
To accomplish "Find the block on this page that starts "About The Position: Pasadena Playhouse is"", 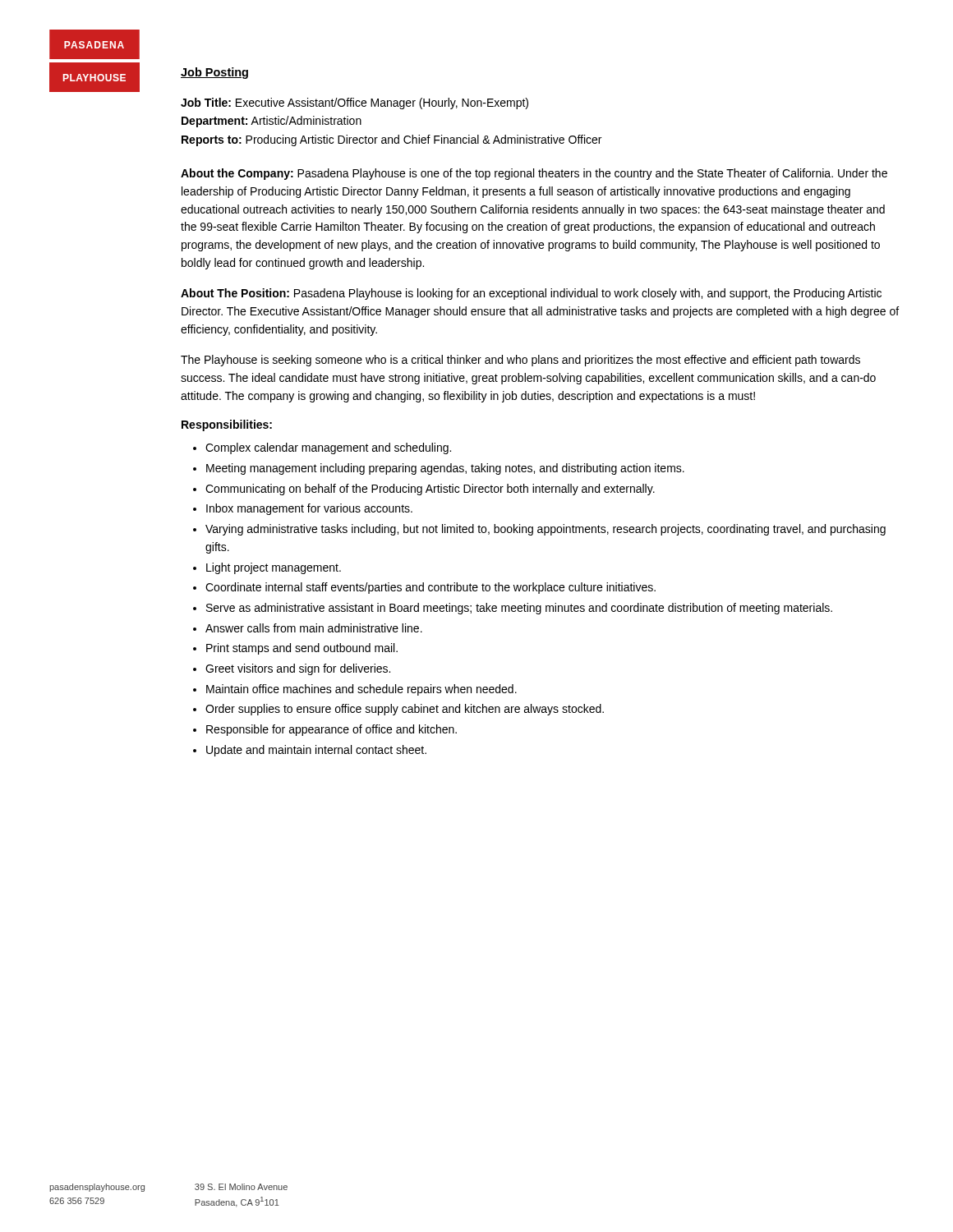I will pyautogui.click(x=540, y=311).
